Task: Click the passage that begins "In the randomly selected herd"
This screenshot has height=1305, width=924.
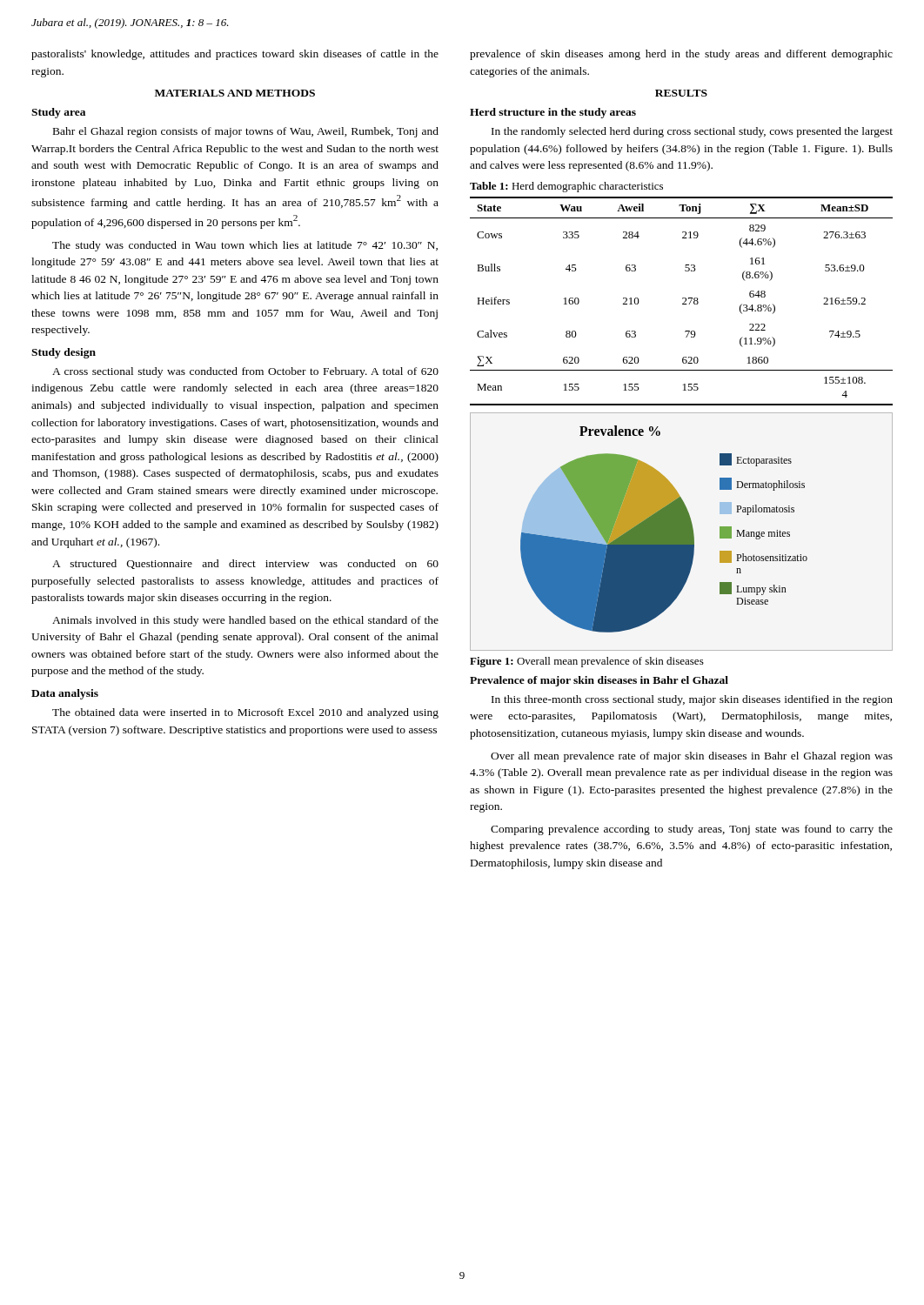Action: [x=681, y=148]
